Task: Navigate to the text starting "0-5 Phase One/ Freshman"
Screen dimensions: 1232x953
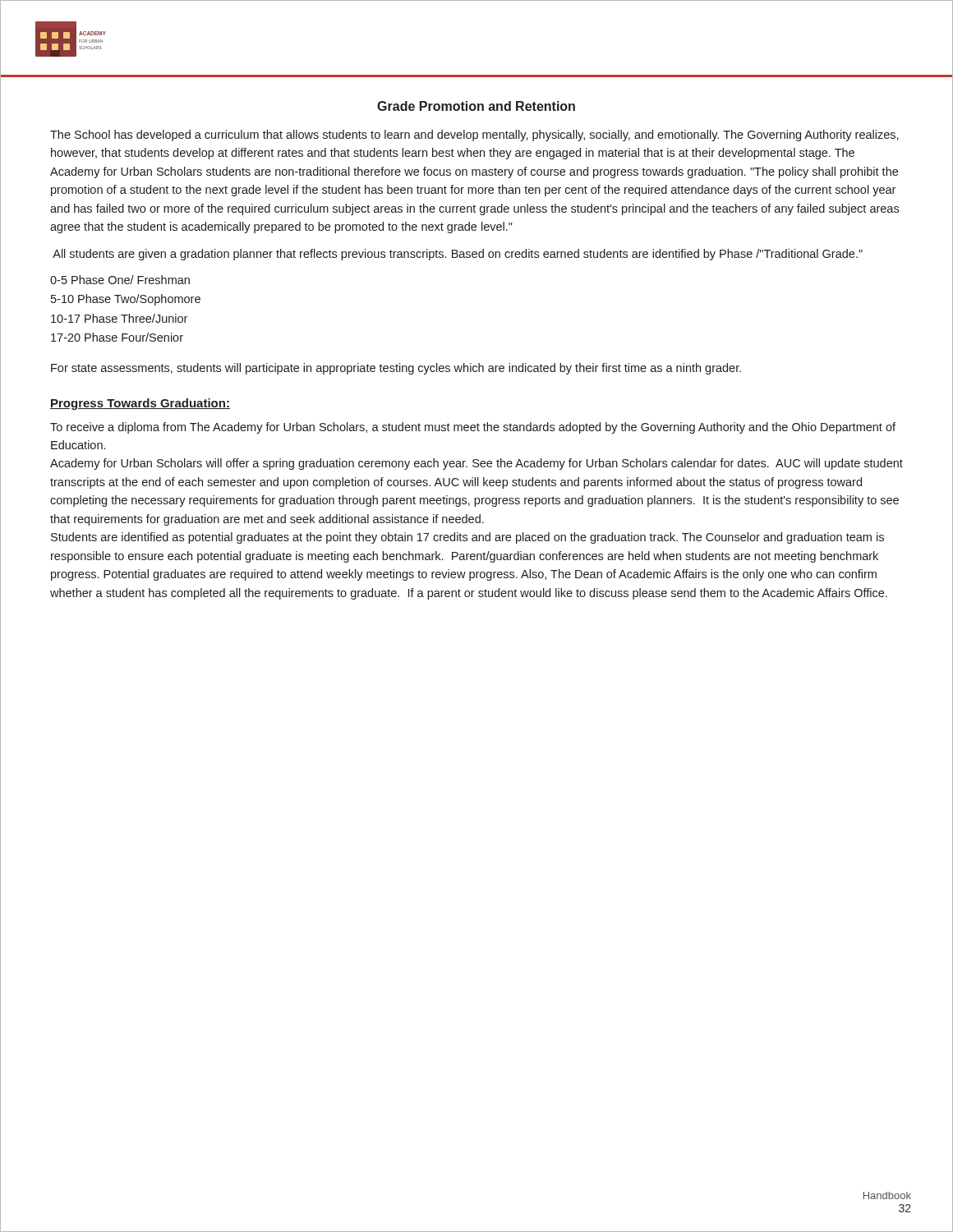Action: pos(120,280)
